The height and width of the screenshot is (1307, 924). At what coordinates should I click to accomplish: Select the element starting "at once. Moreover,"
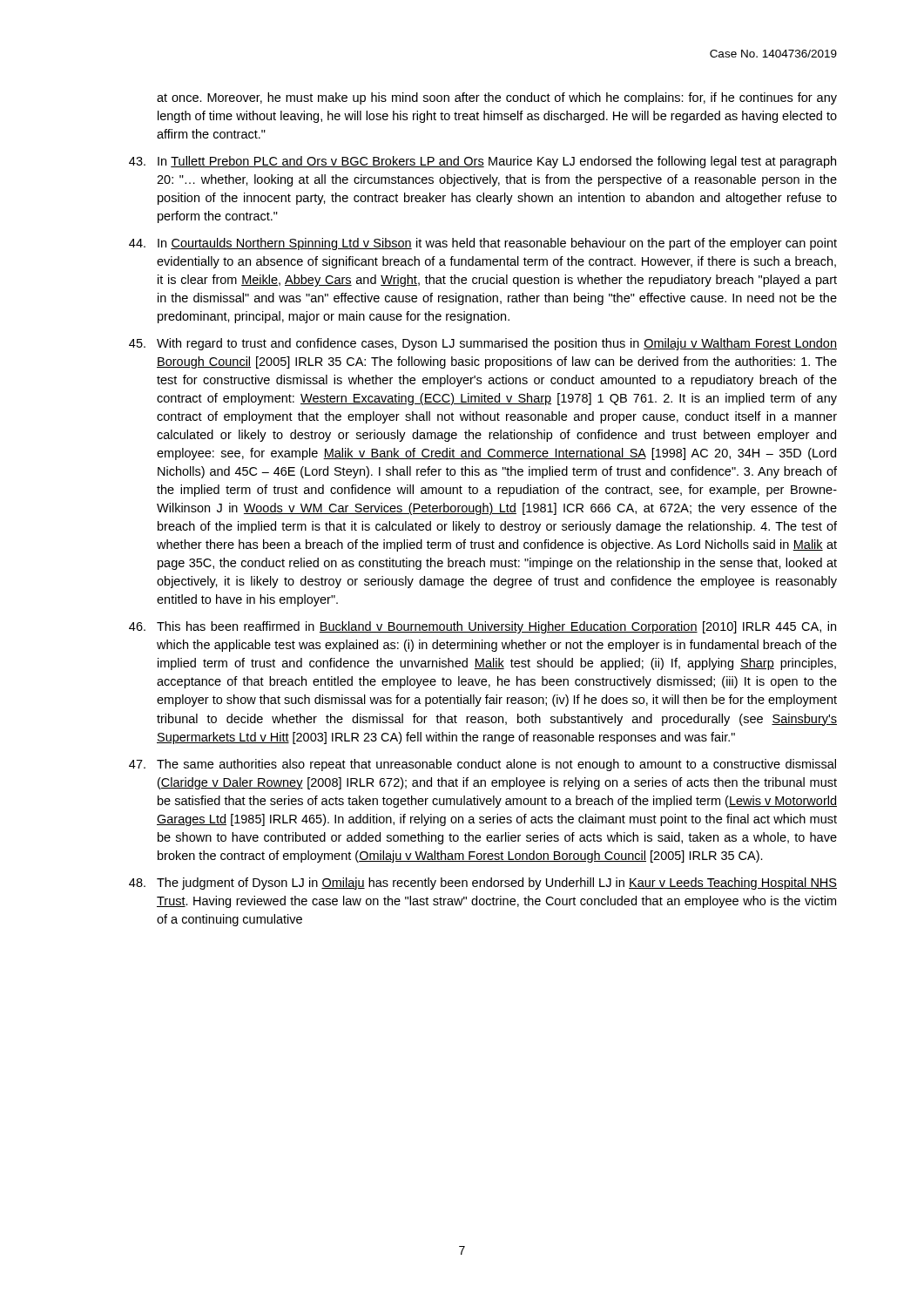click(x=497, y=116)
